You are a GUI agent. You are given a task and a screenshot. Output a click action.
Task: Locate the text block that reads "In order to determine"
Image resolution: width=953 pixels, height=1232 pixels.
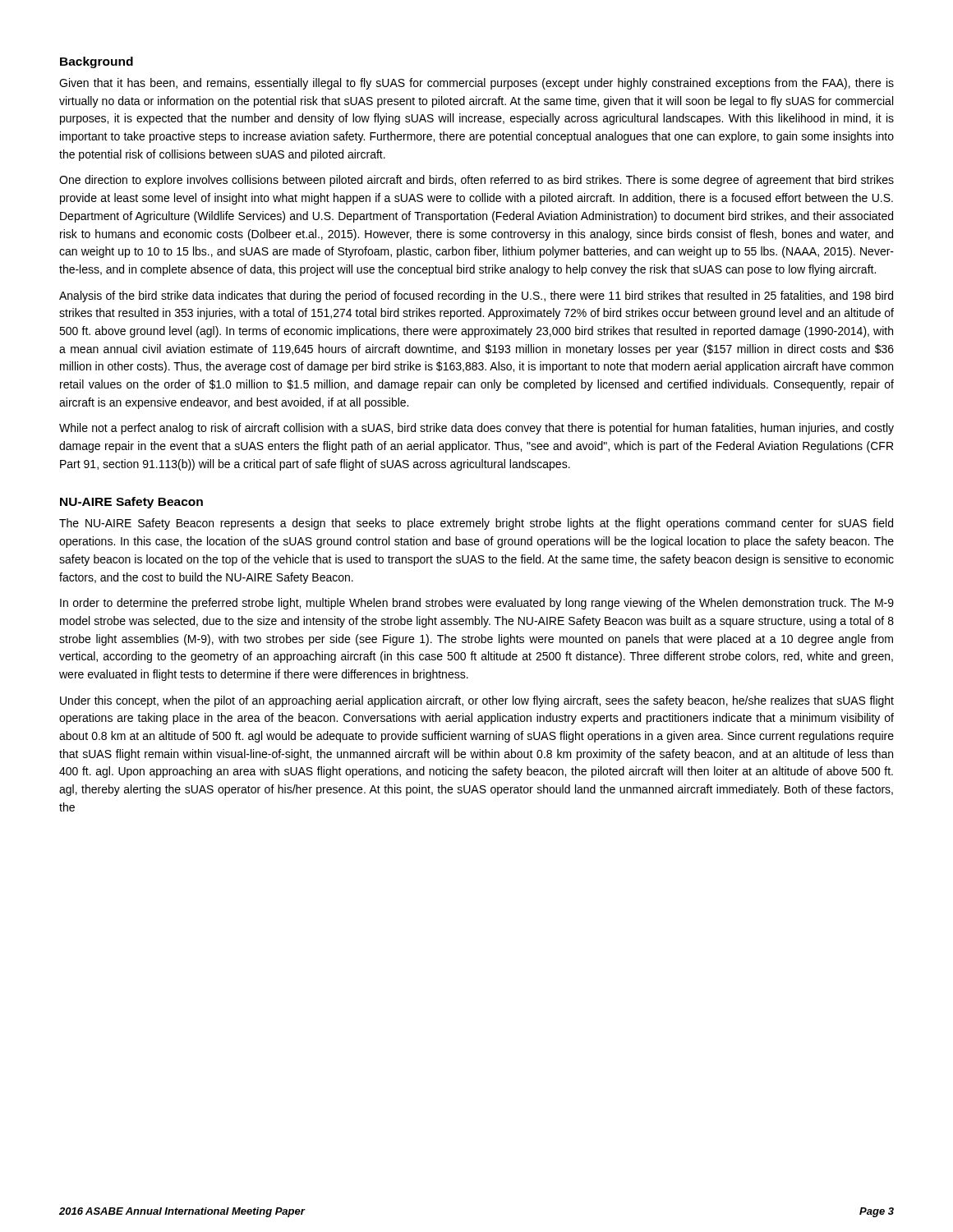pyautogui.click(x=476, y=639)
